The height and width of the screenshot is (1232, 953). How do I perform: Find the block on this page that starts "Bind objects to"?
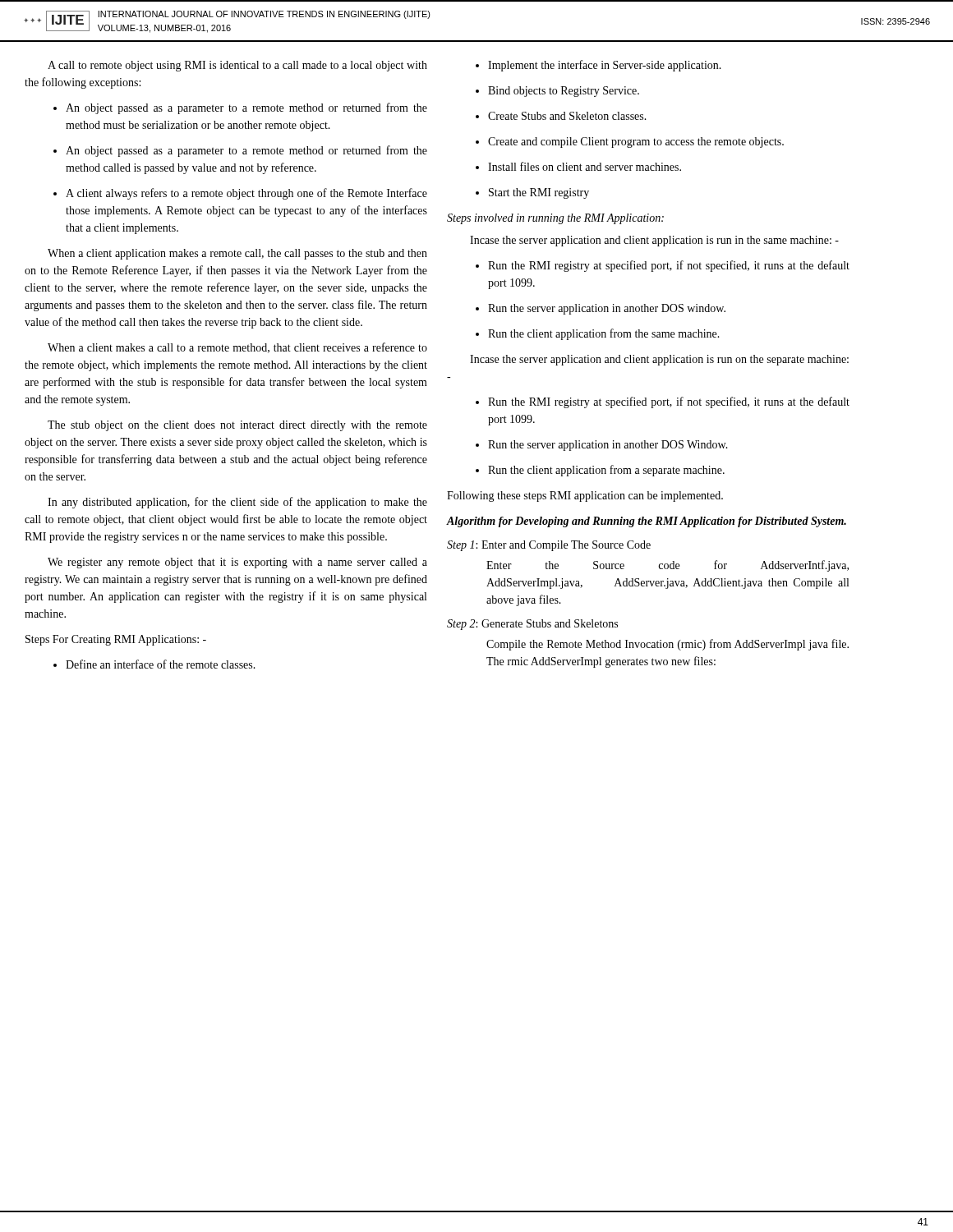pos(564,92)
